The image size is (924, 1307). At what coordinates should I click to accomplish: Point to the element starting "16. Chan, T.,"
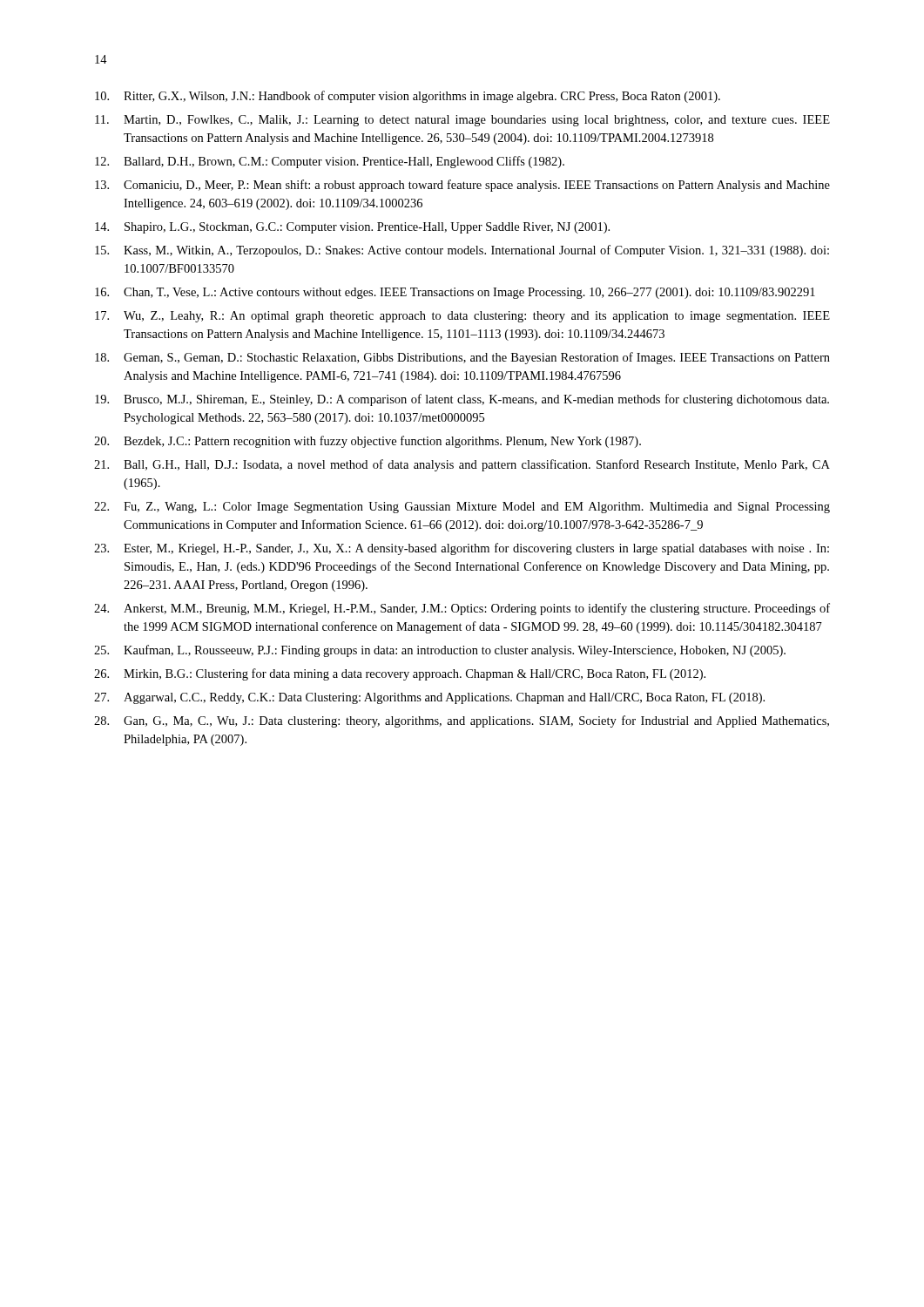(462, 293)
